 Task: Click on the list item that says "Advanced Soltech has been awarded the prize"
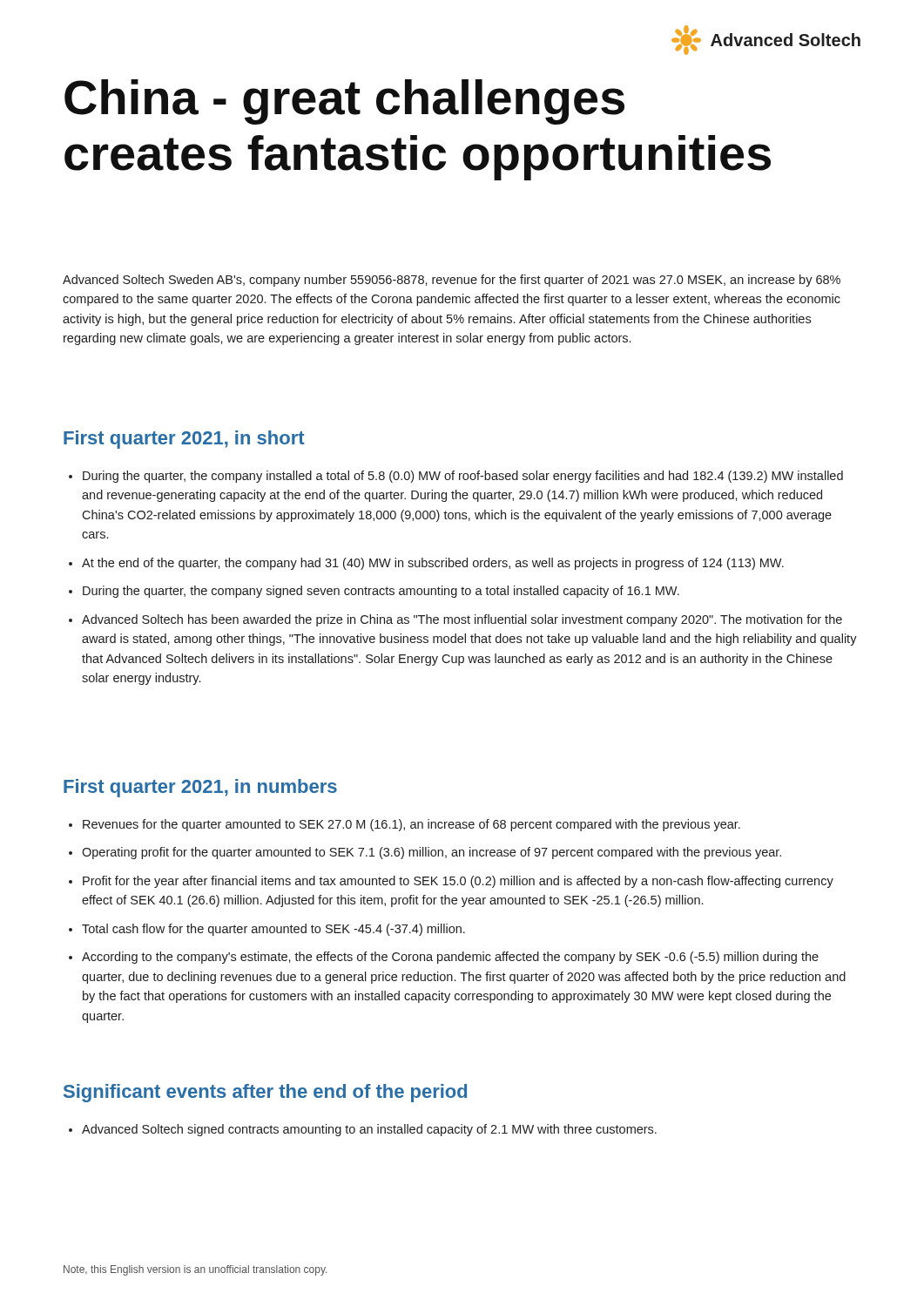click(x=469, y=649)
